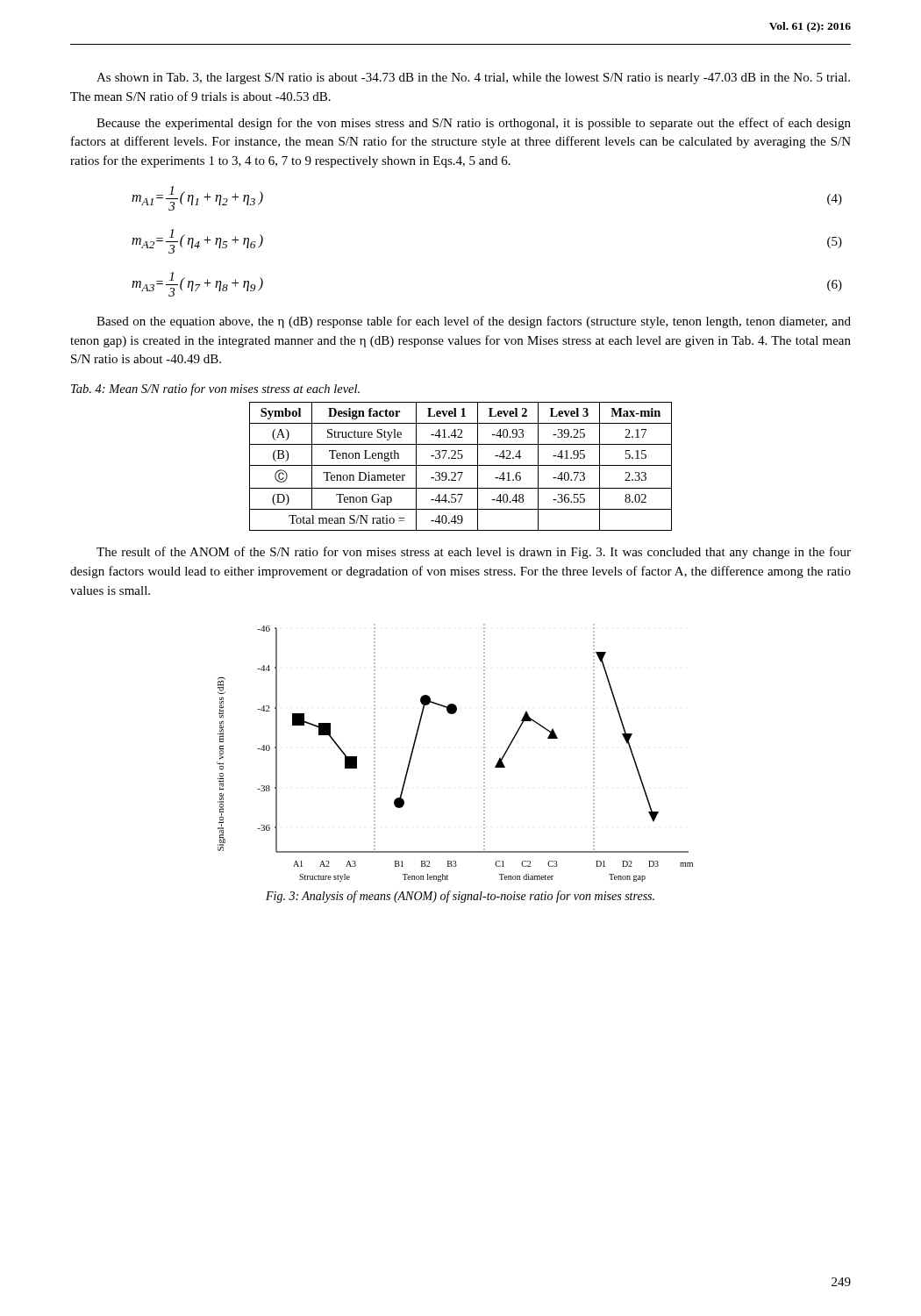Point to the caption beginning "Fig. 3: Analysis of means (ANOM)"

pos(460,896)
